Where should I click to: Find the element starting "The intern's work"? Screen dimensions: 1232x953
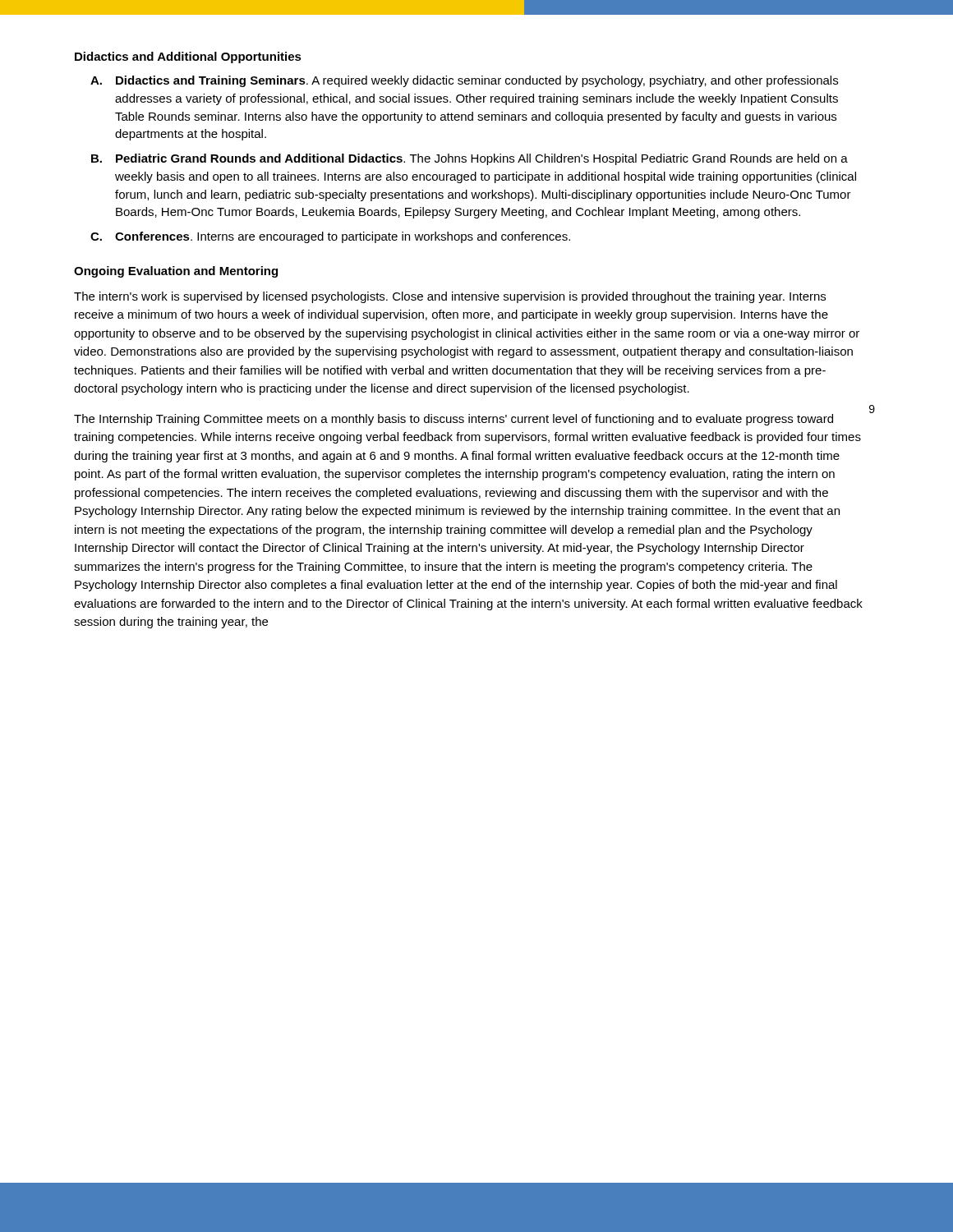(467, 342)
